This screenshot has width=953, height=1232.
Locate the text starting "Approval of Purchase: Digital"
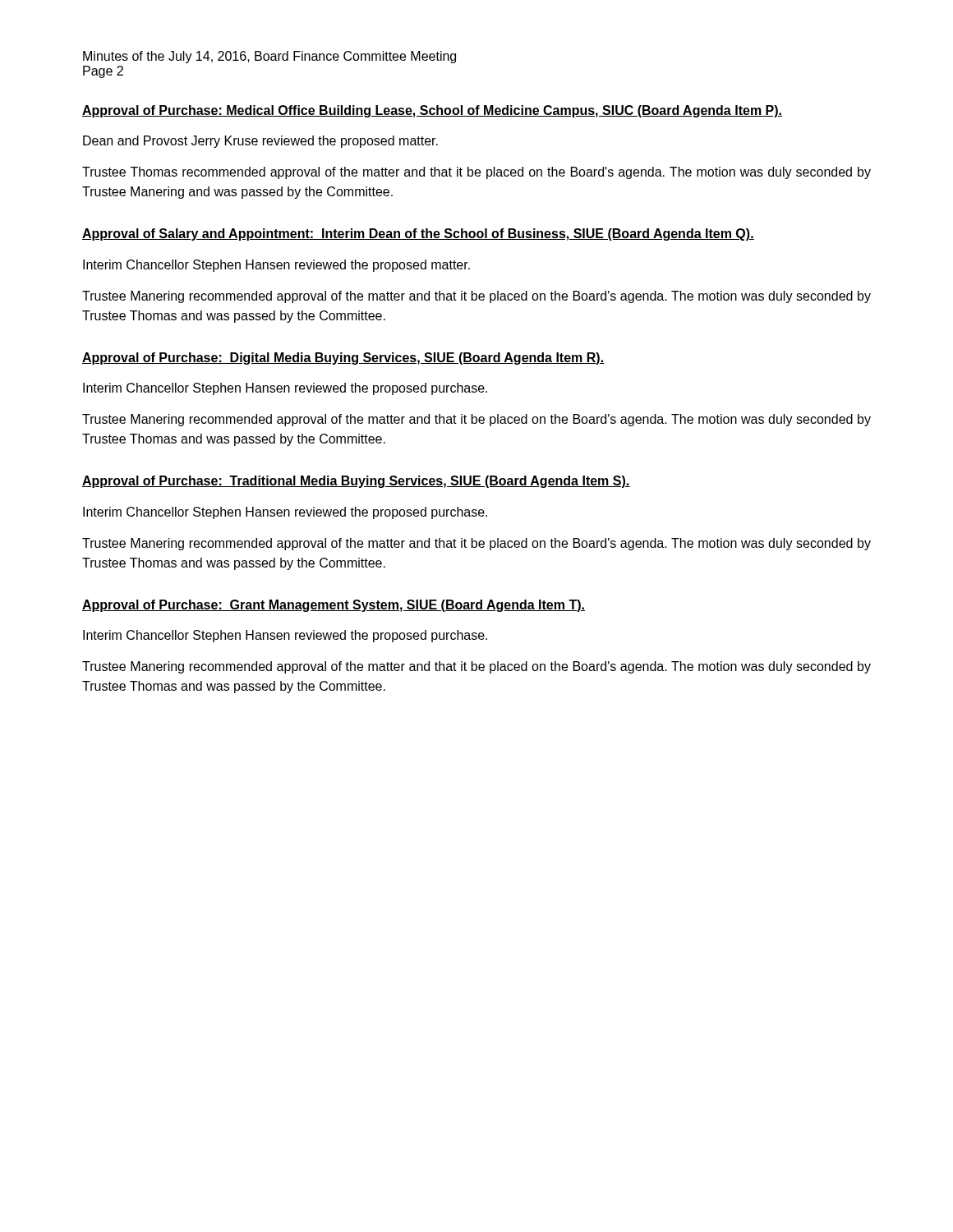343,358
